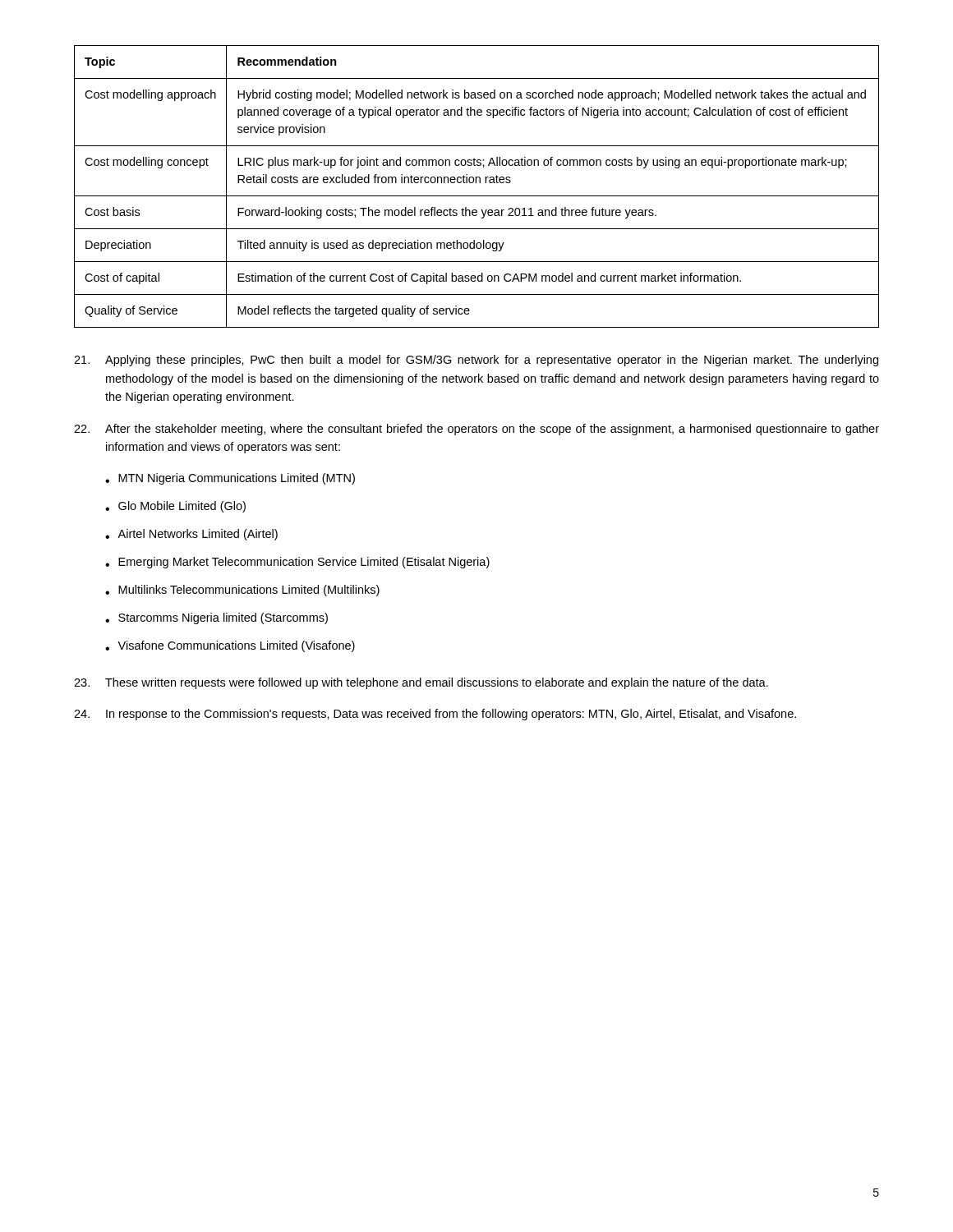The width and height of the screenshot is (953, 1232).
Task: Point to the element starting "• Glo Mobile Limited (Glo)"
Action: pos(176,508)
